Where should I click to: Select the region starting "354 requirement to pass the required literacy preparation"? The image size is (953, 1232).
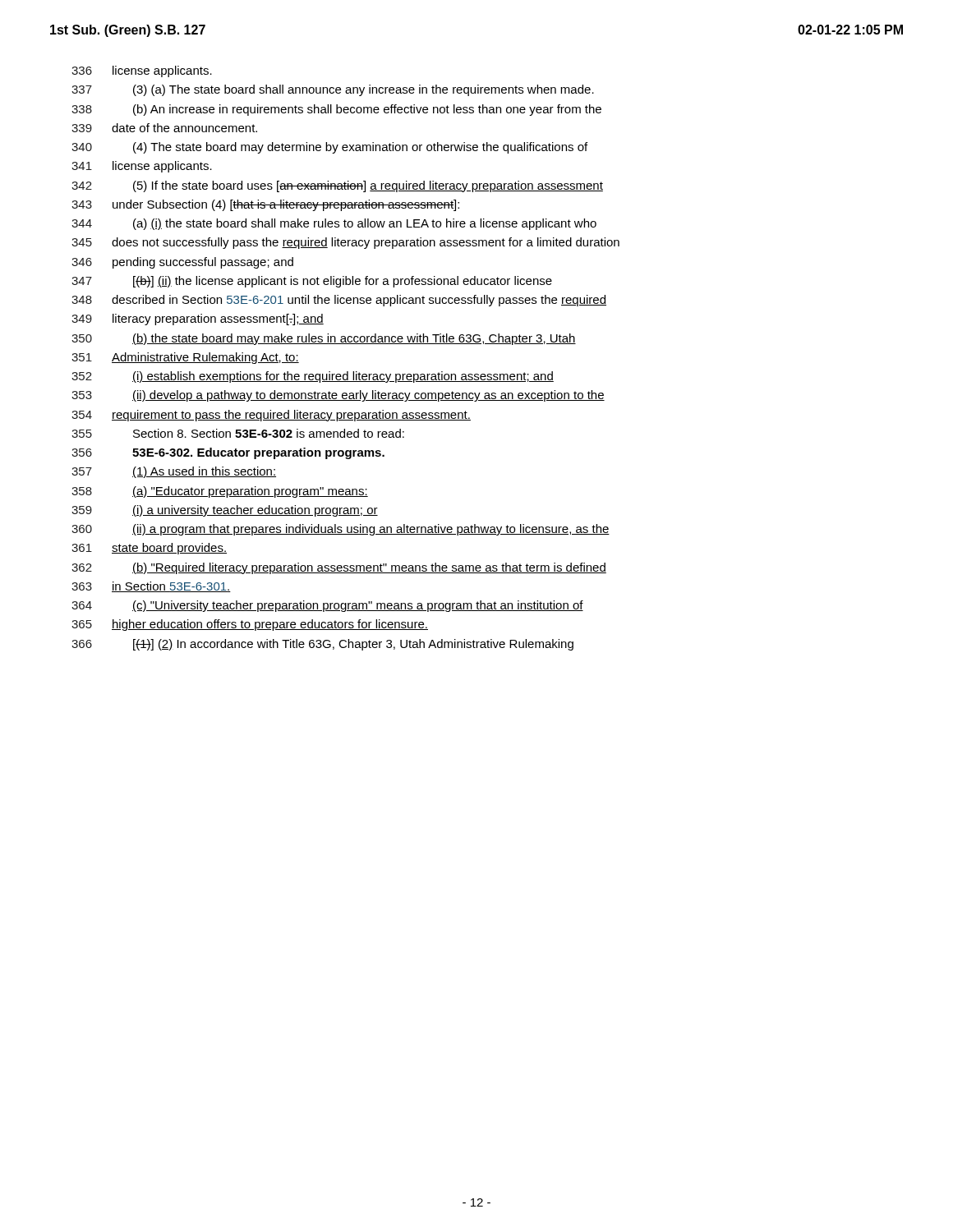point(476,414)
